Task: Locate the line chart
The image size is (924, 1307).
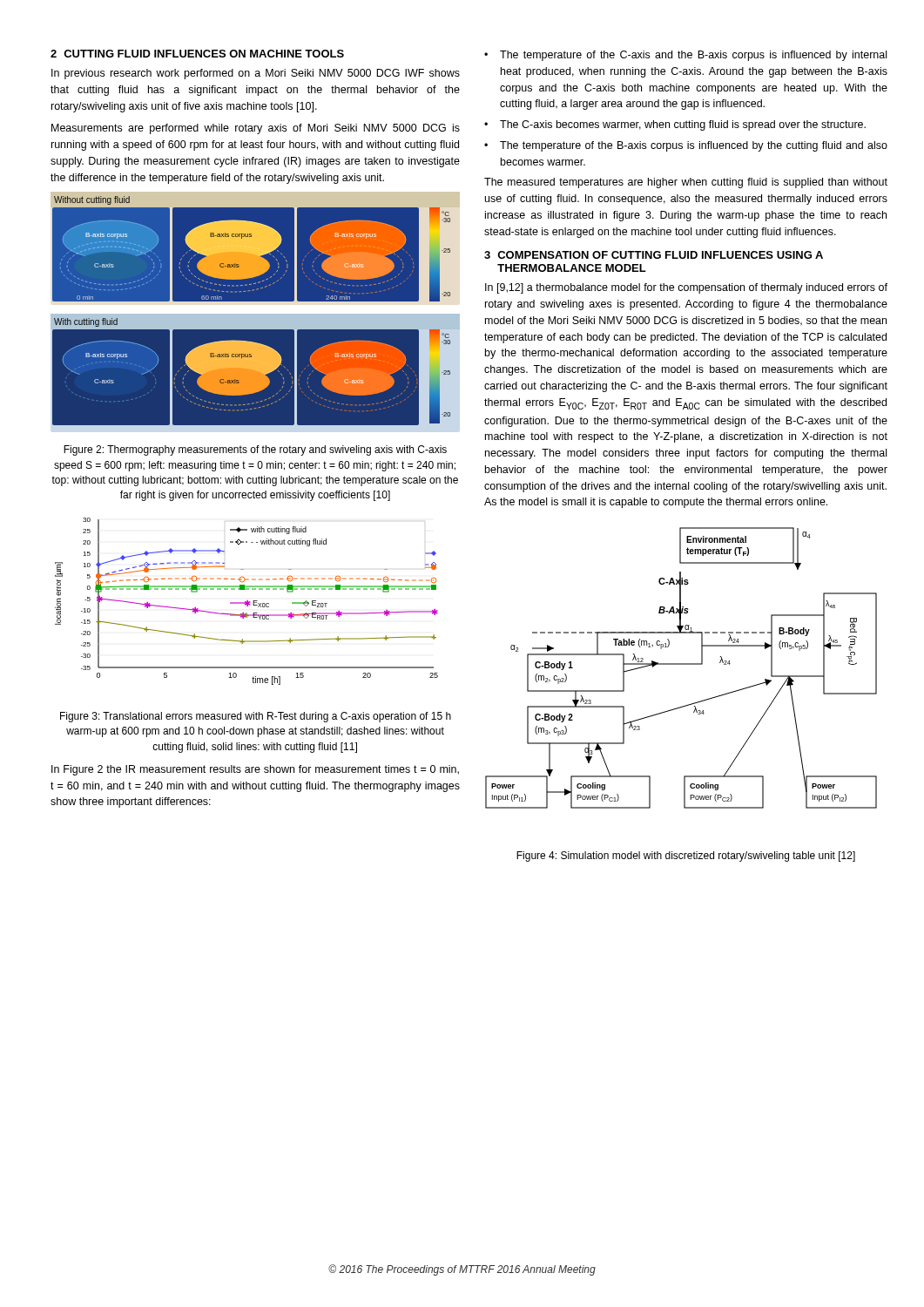Action: [x=255, y=608]
